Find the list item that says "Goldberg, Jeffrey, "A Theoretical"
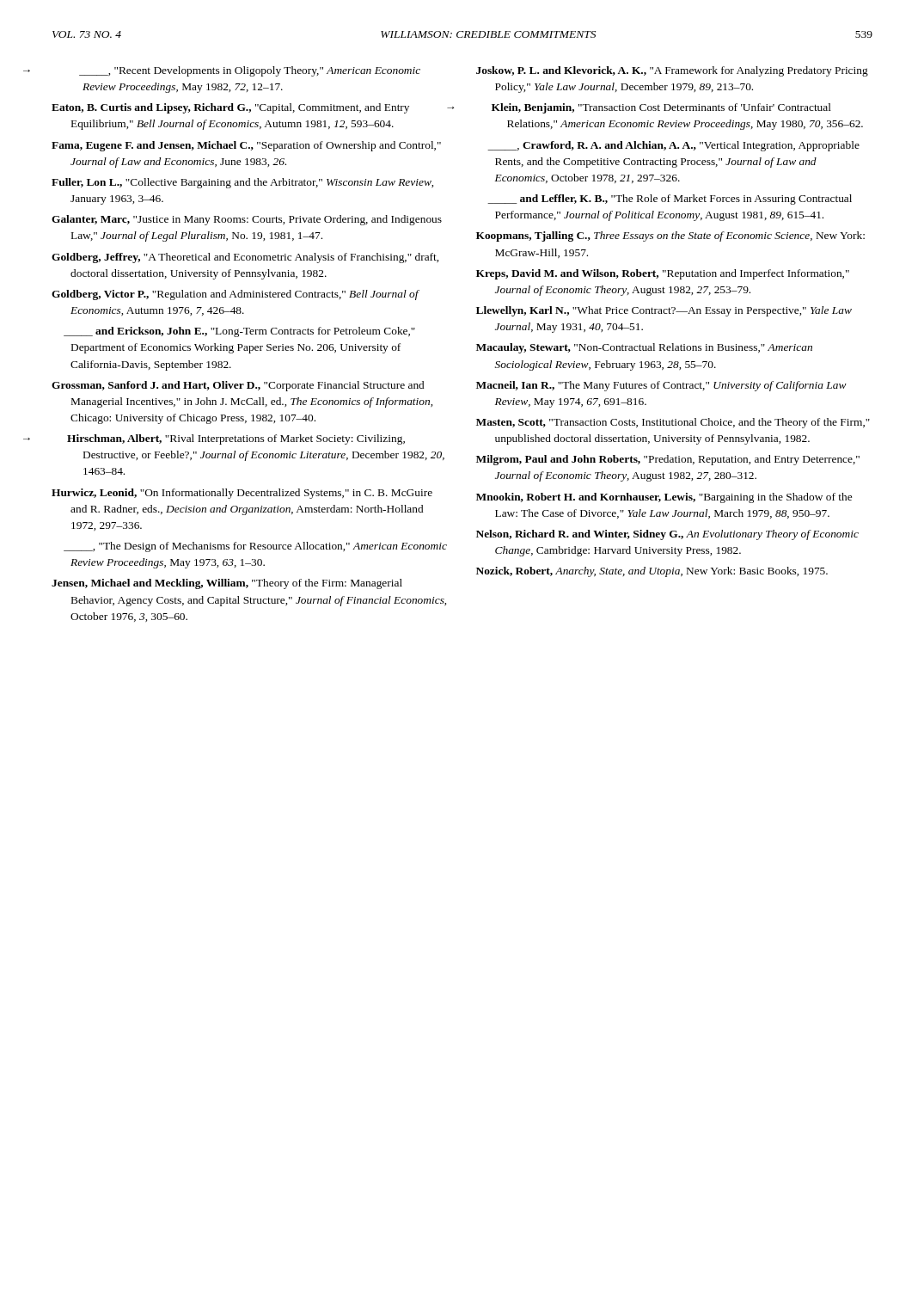 pyautogui.click(x=245, y=265)
